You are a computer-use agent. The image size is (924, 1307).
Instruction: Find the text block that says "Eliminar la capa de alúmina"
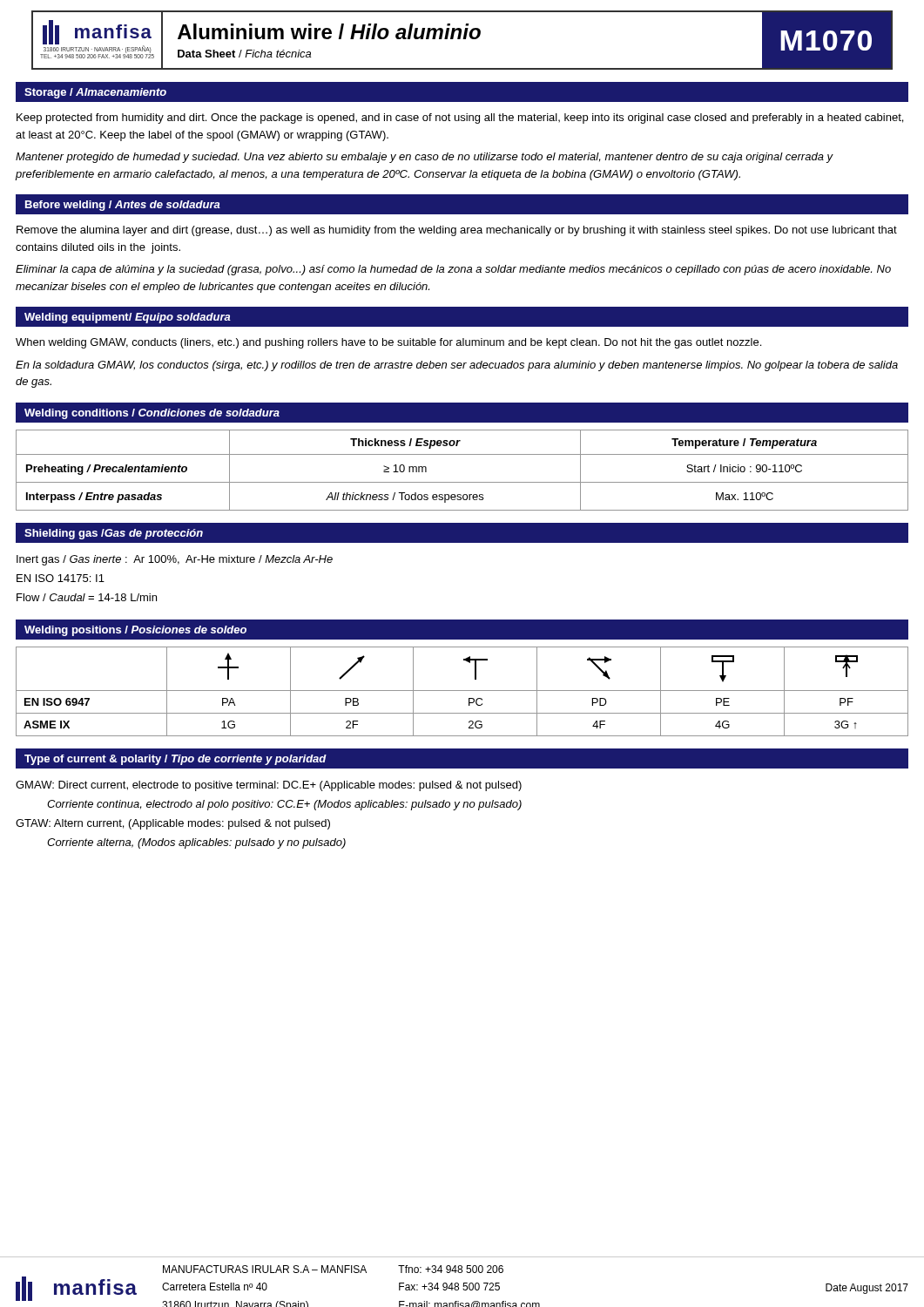point(453,277)
